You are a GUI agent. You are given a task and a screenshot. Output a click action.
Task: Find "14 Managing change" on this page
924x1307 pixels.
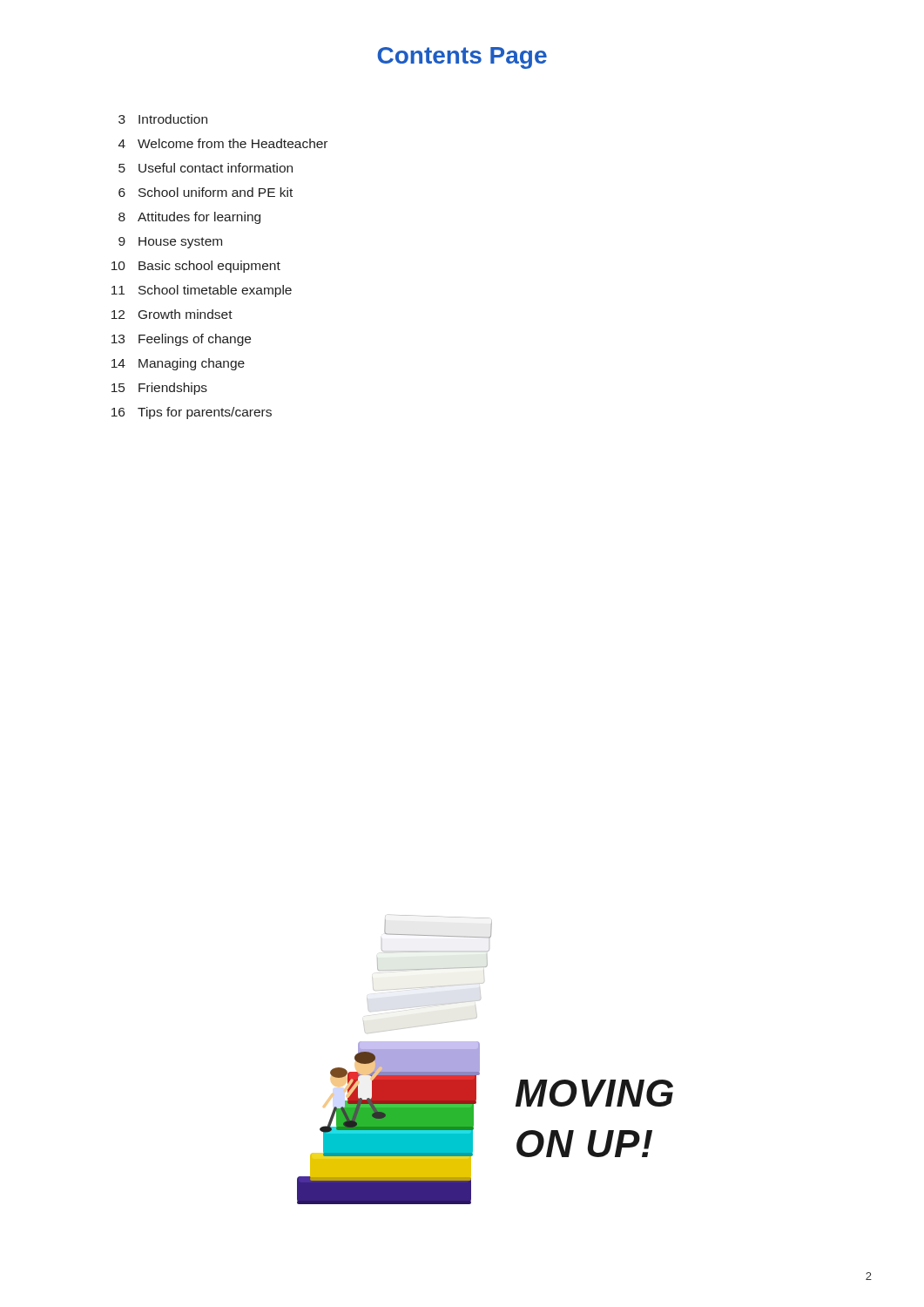[x=170, y=363]
